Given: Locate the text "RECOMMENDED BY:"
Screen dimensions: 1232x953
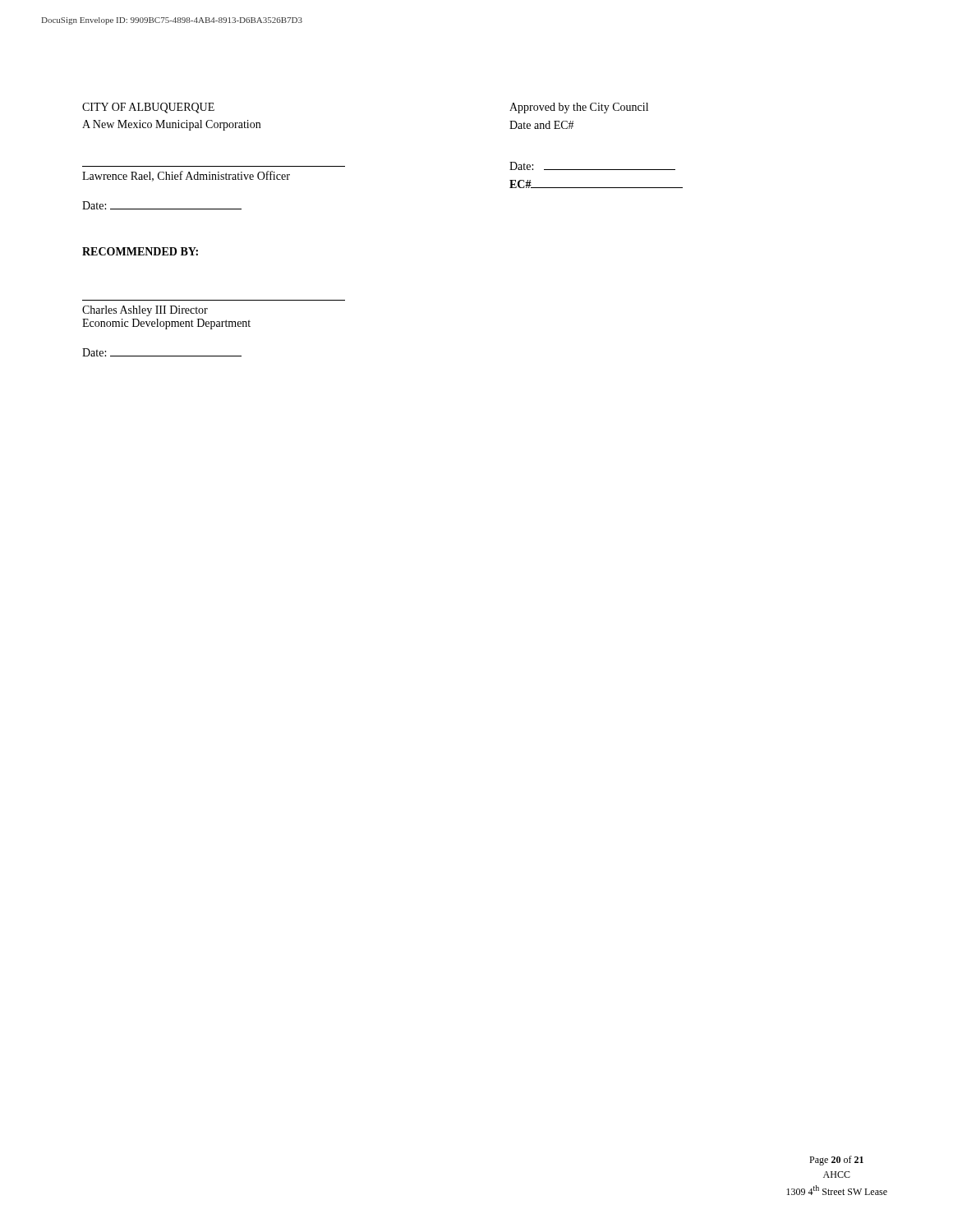Looking at the screenshot, I should click(x=141, y=252).
